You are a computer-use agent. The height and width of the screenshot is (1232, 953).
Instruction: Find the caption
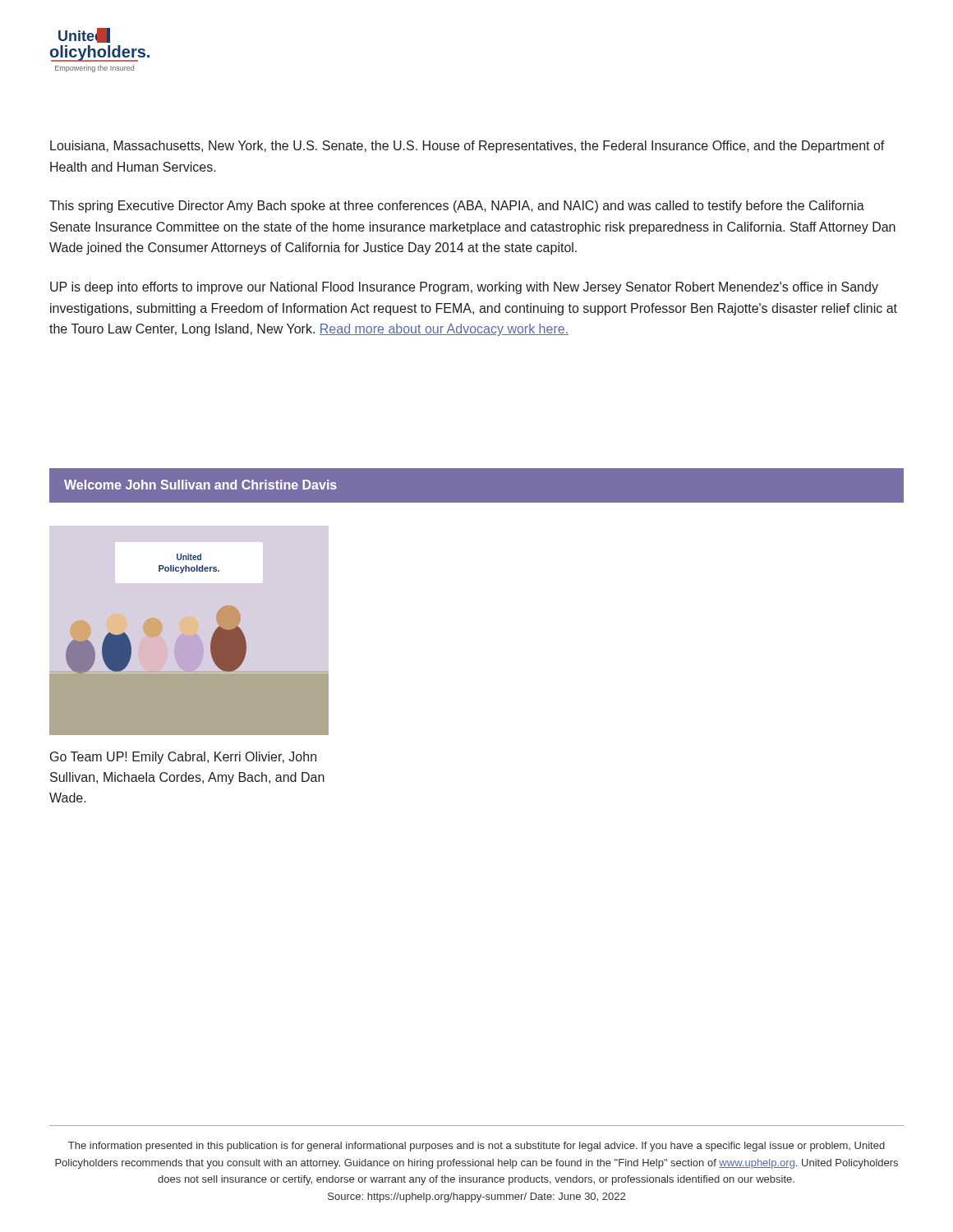(x=193, y=778)
